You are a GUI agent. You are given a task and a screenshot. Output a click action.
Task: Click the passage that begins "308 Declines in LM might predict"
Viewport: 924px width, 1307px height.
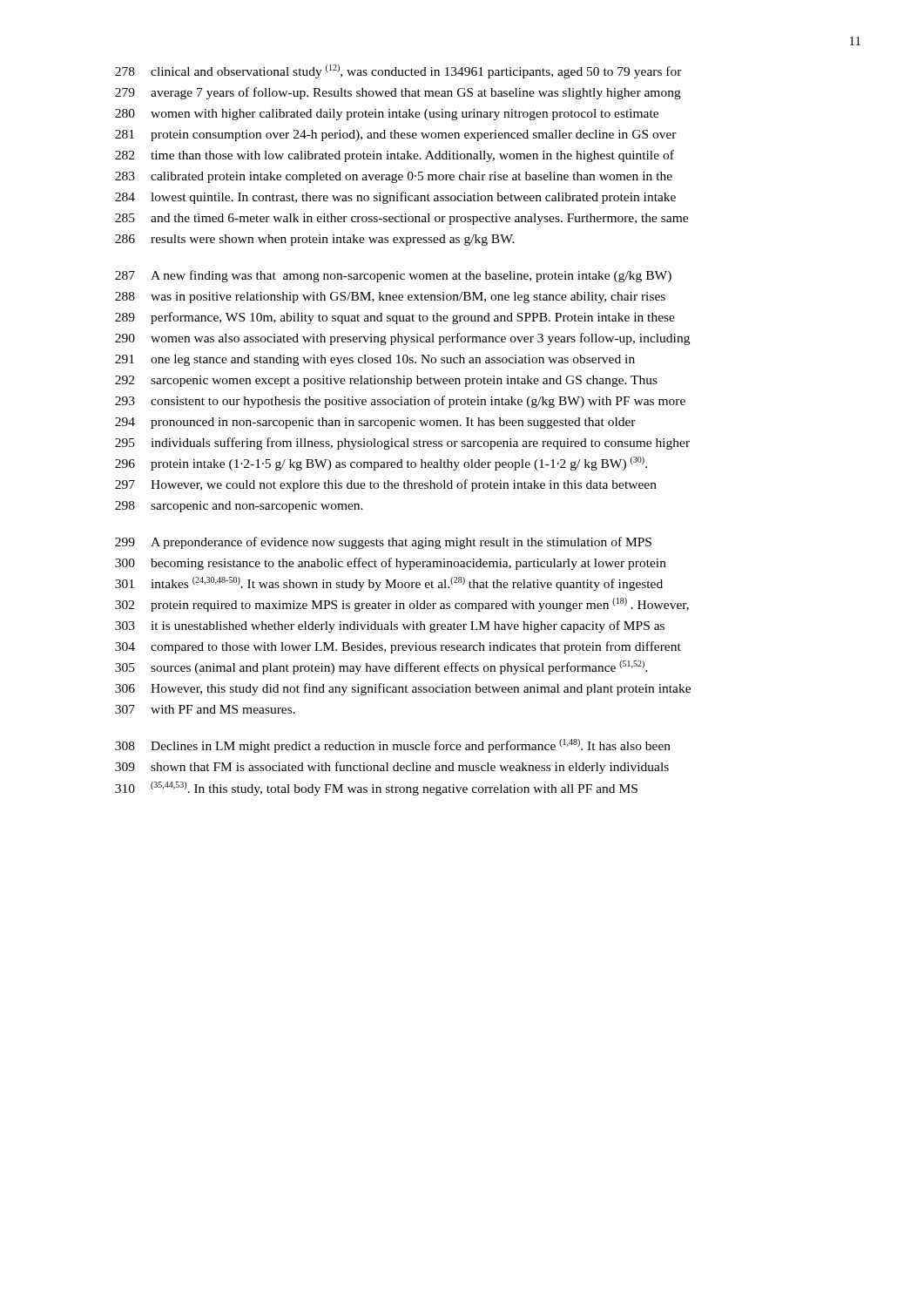point(475,767)
